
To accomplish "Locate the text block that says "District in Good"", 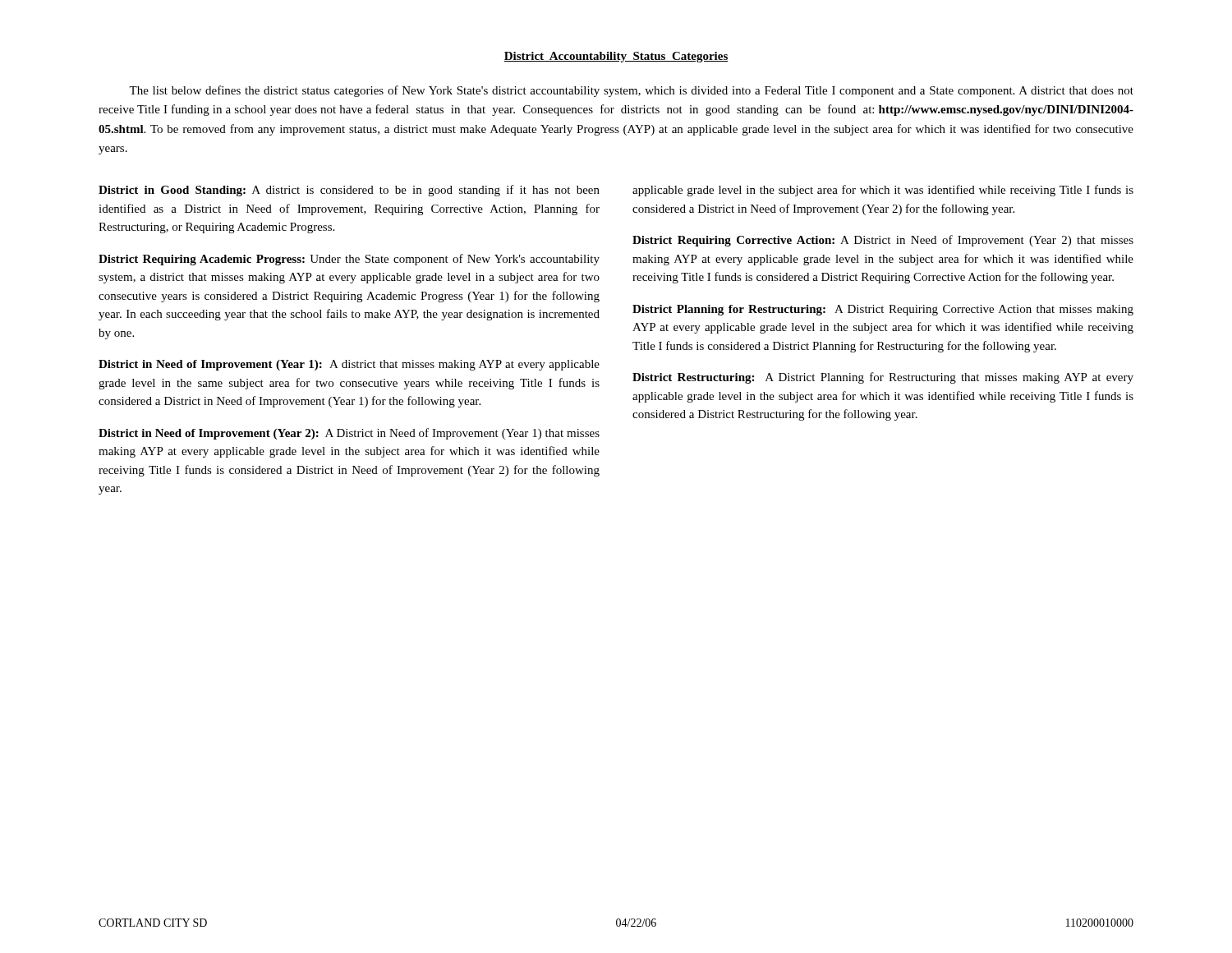I will click(x=349, y=208).
